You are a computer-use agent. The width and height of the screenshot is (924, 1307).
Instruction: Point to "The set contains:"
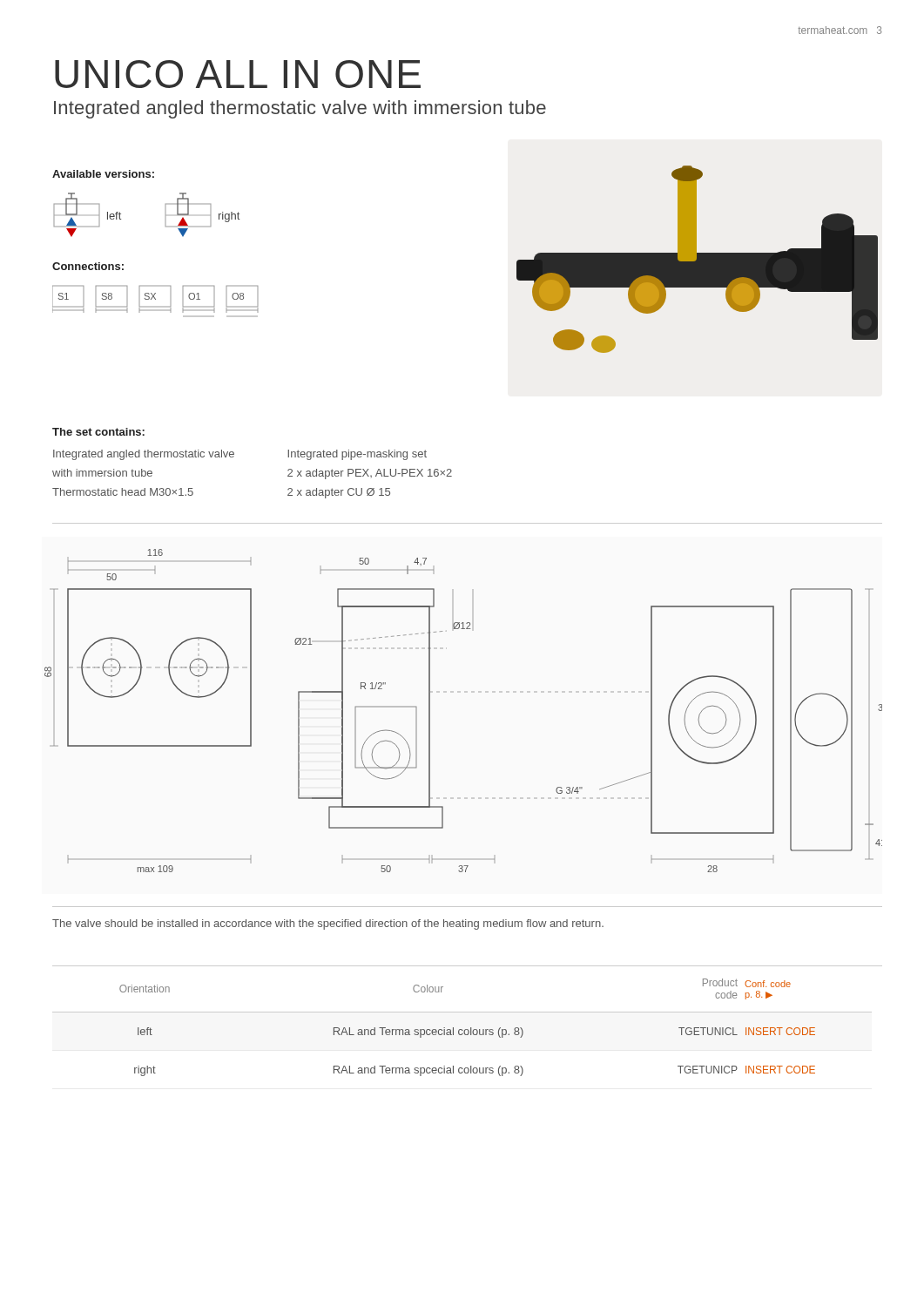point(99,432)
